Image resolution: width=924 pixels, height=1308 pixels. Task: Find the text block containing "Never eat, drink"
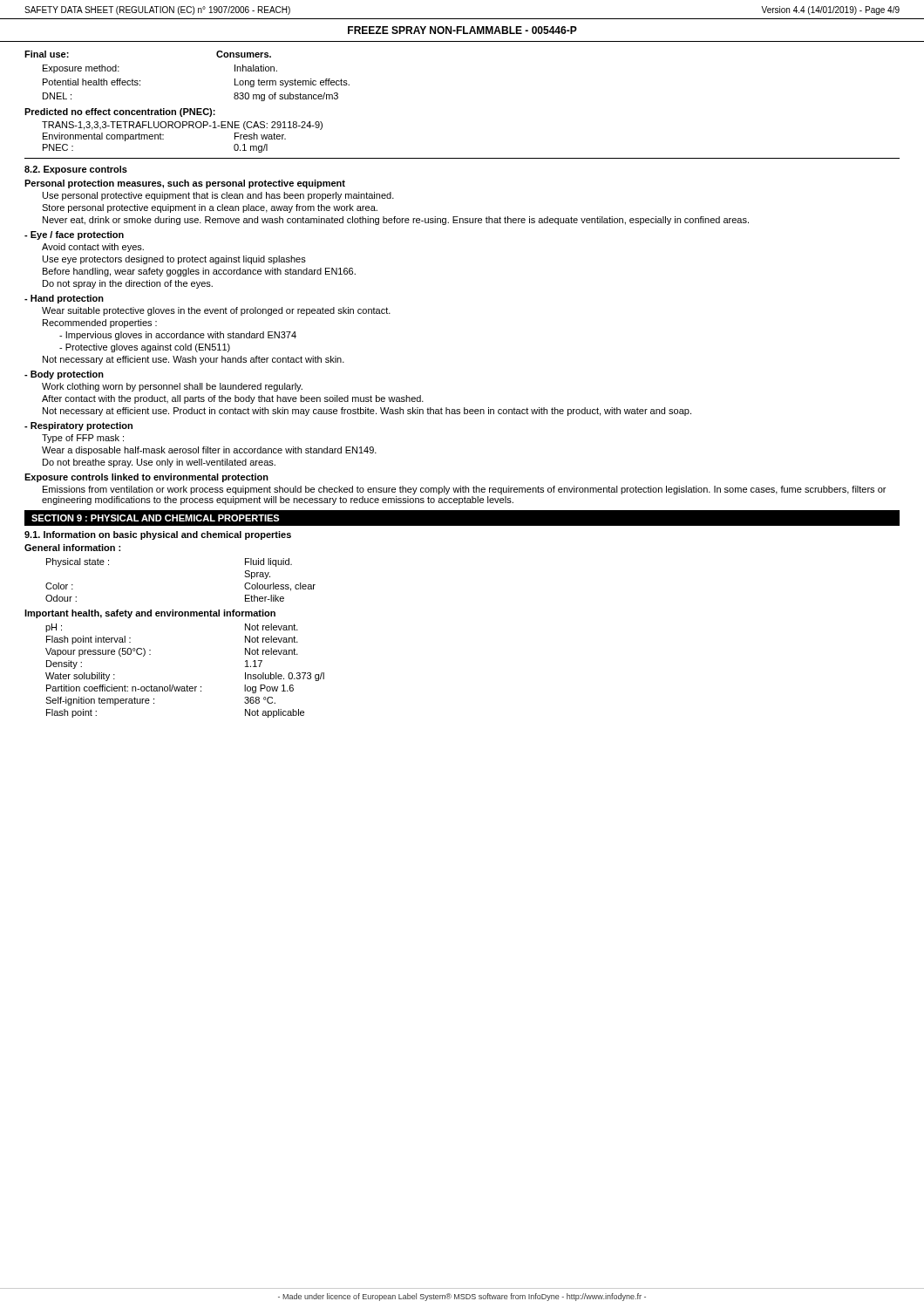pos(396,220)
